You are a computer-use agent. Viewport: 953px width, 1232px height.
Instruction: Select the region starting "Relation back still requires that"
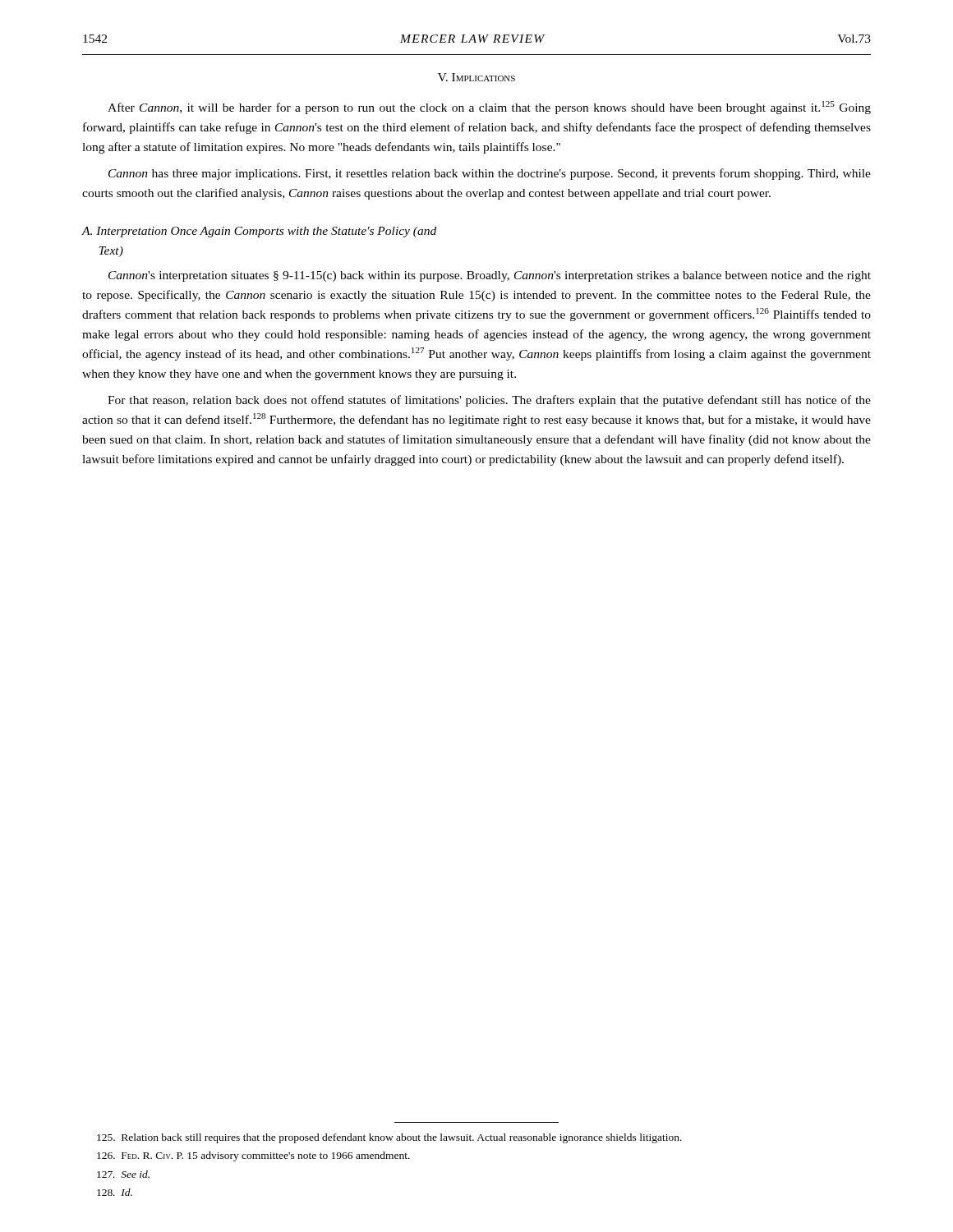[x=476, y=1138]
